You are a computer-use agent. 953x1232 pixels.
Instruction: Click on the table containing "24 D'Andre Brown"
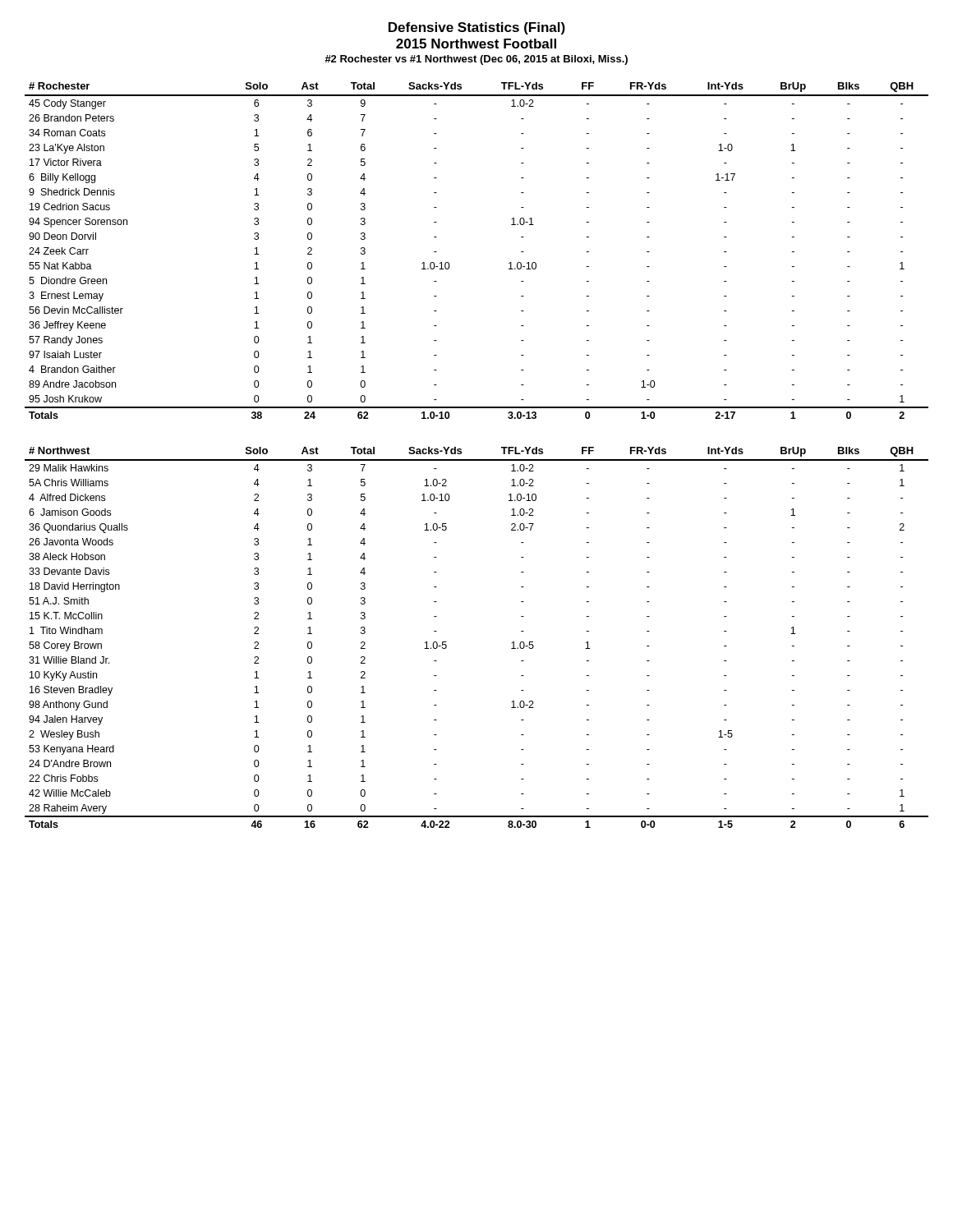point(476,637)
